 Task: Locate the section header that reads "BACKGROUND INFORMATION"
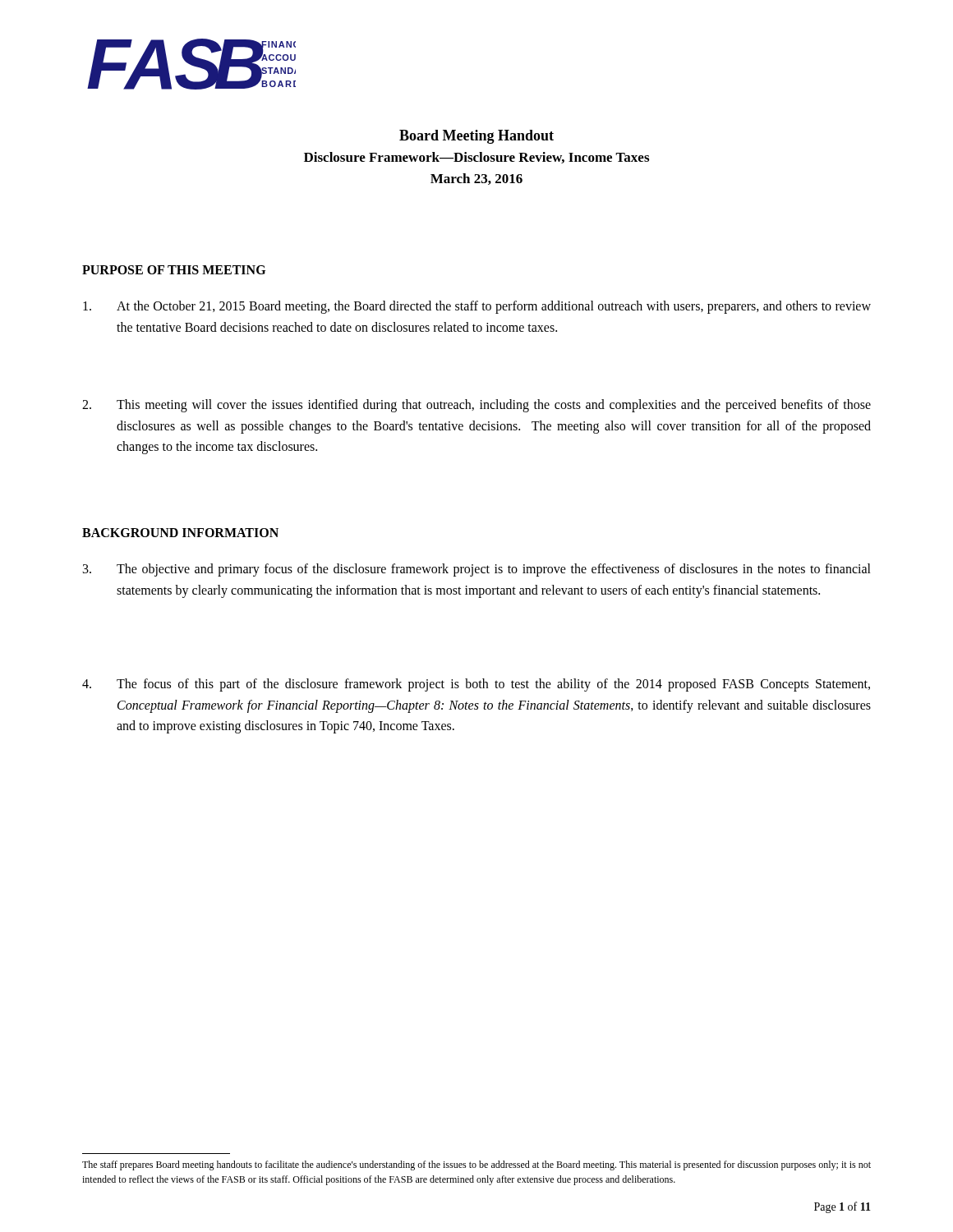coord(180,533)
